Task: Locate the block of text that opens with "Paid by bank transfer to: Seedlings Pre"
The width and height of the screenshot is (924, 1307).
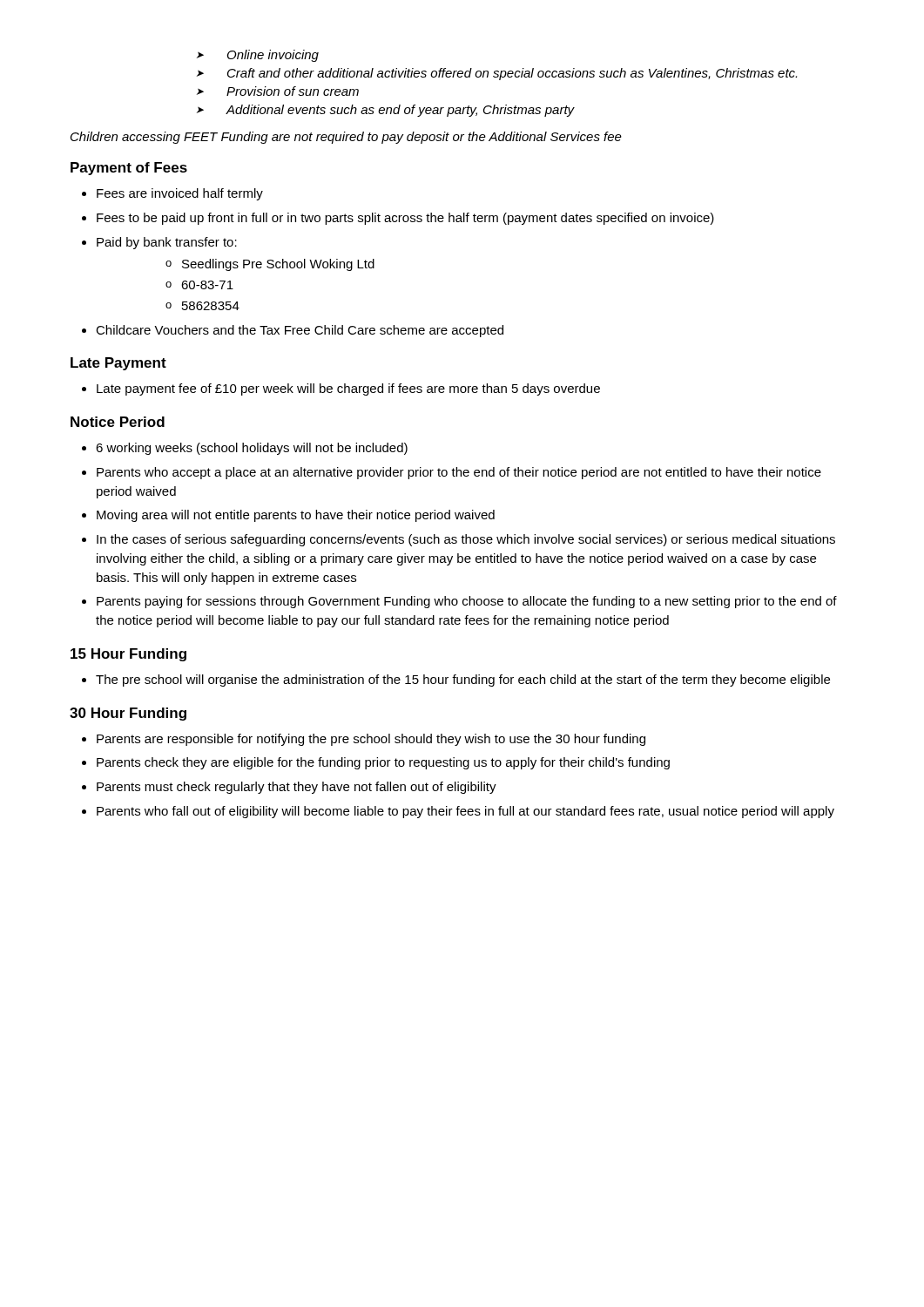Action: (159, 243)
